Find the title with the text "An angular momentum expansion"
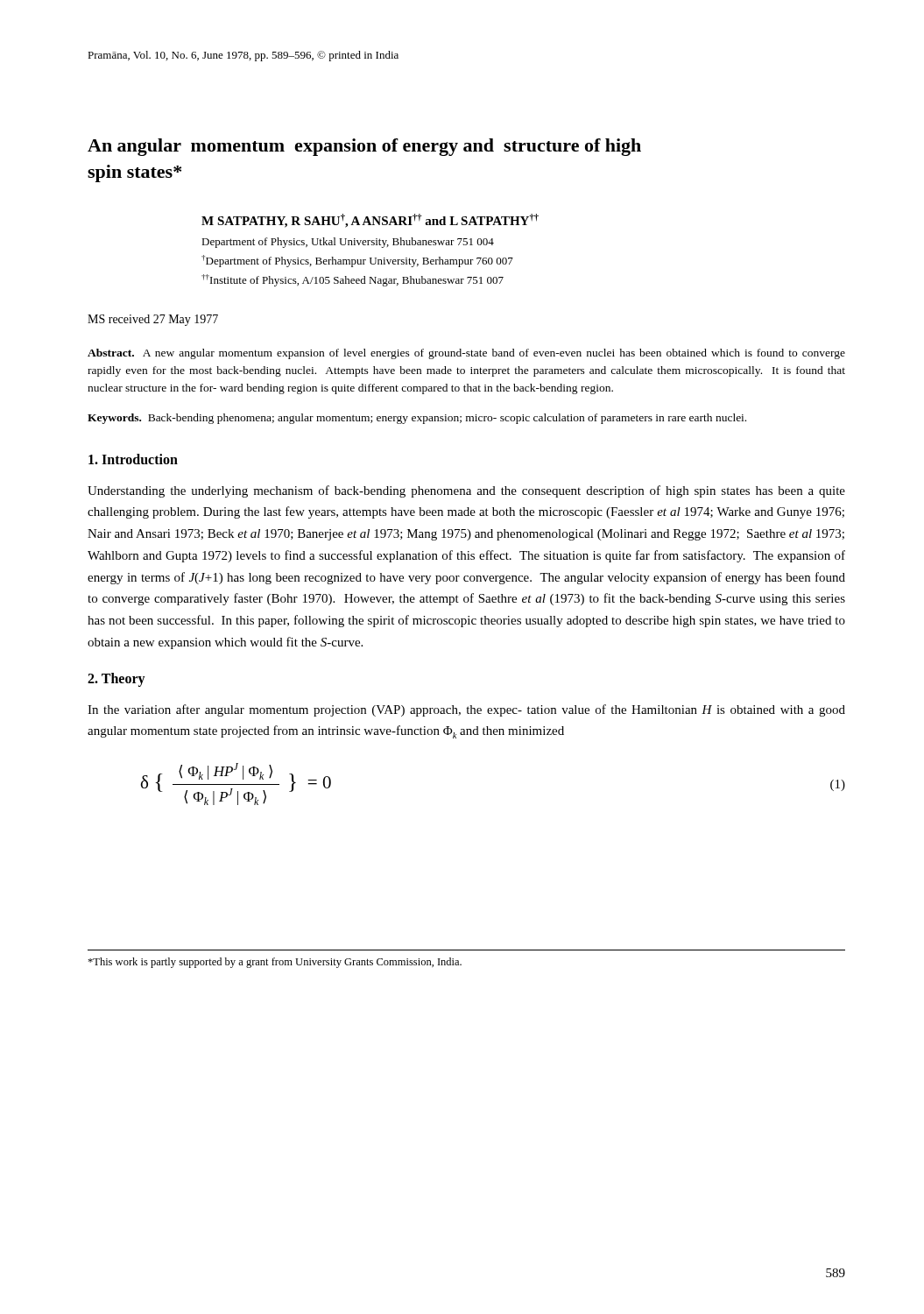 tap(365, 158)
